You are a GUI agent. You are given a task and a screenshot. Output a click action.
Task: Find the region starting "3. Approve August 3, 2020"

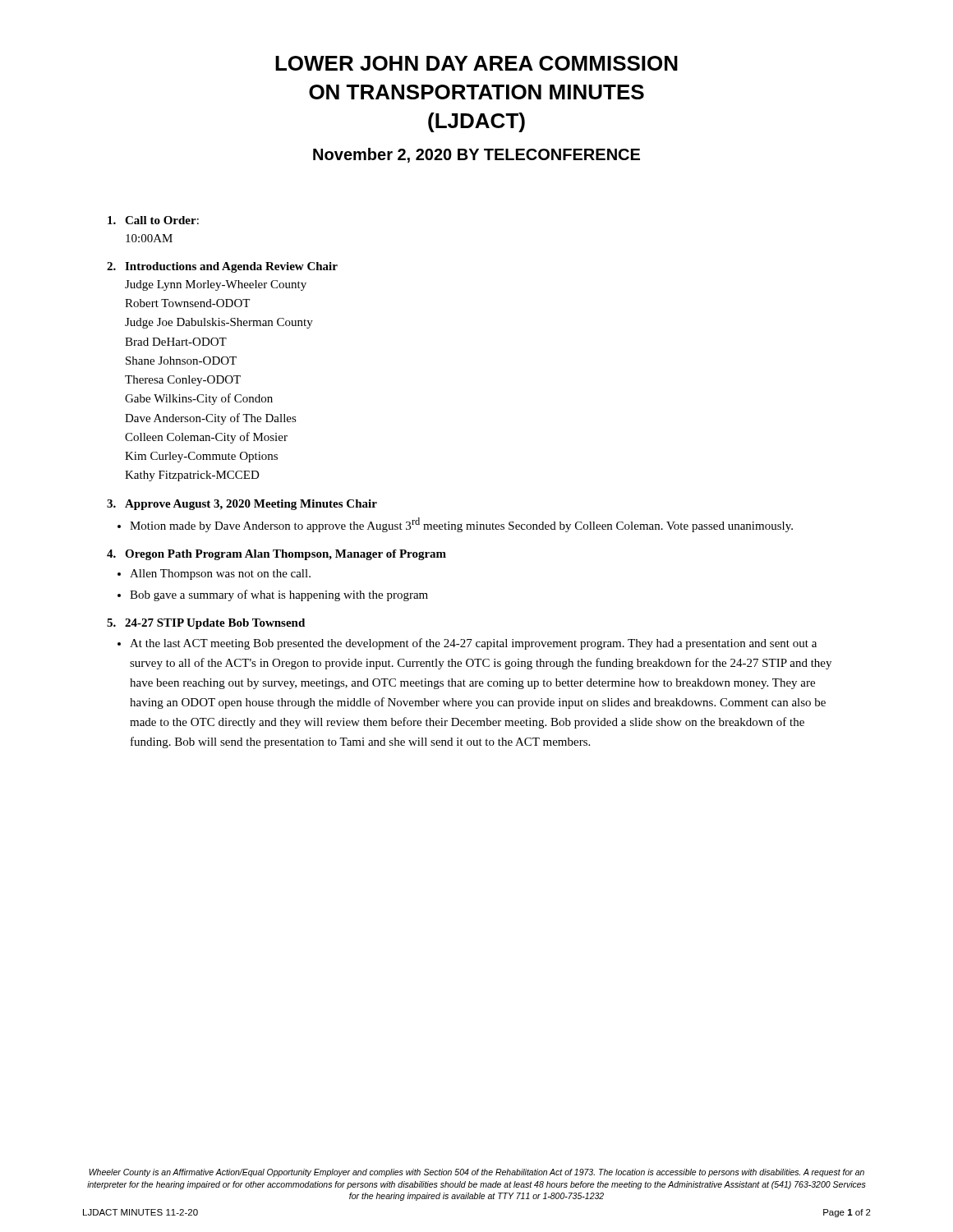pos(476,516)
